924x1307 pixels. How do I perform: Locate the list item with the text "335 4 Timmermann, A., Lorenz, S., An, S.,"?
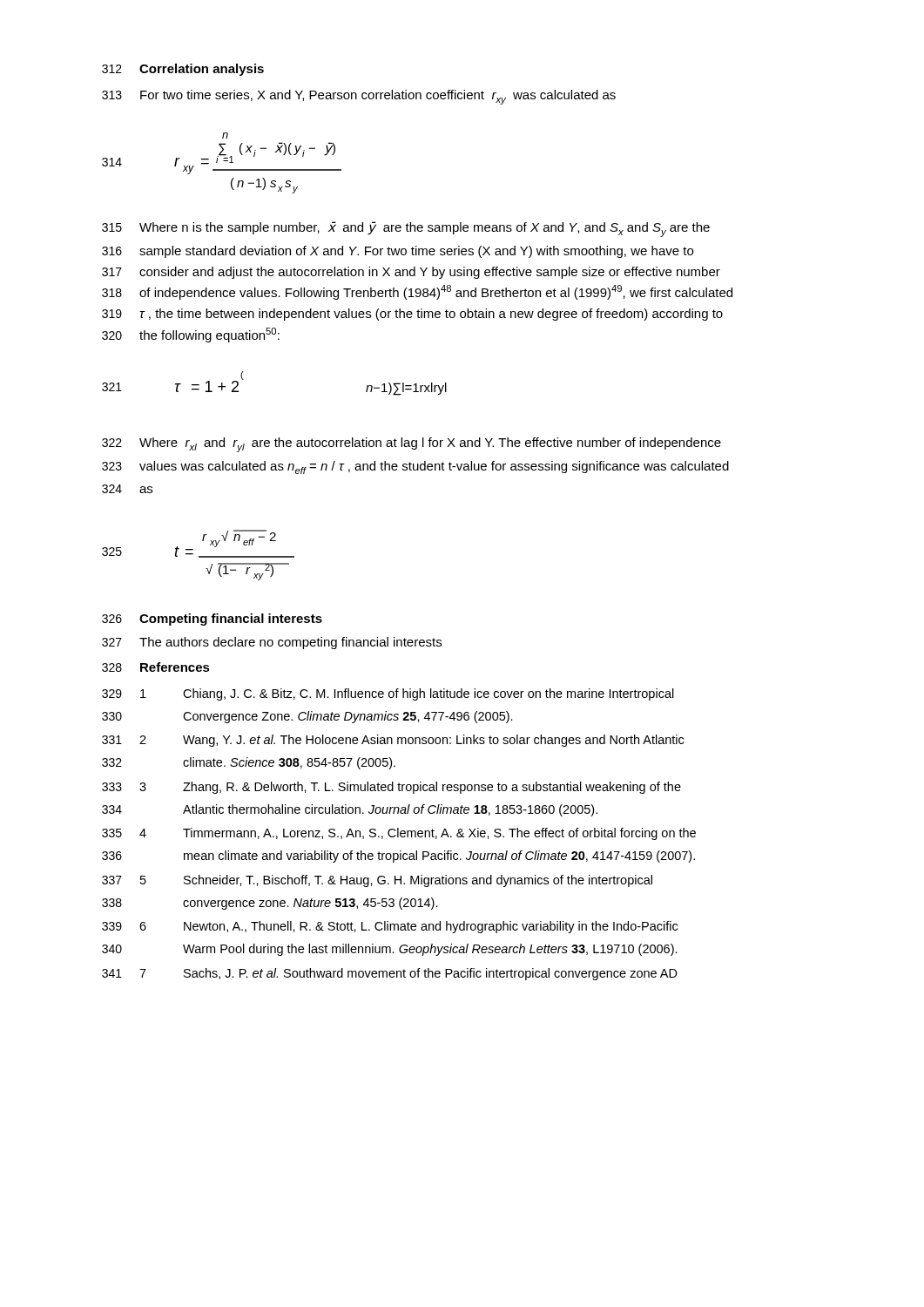pos(462,845)
